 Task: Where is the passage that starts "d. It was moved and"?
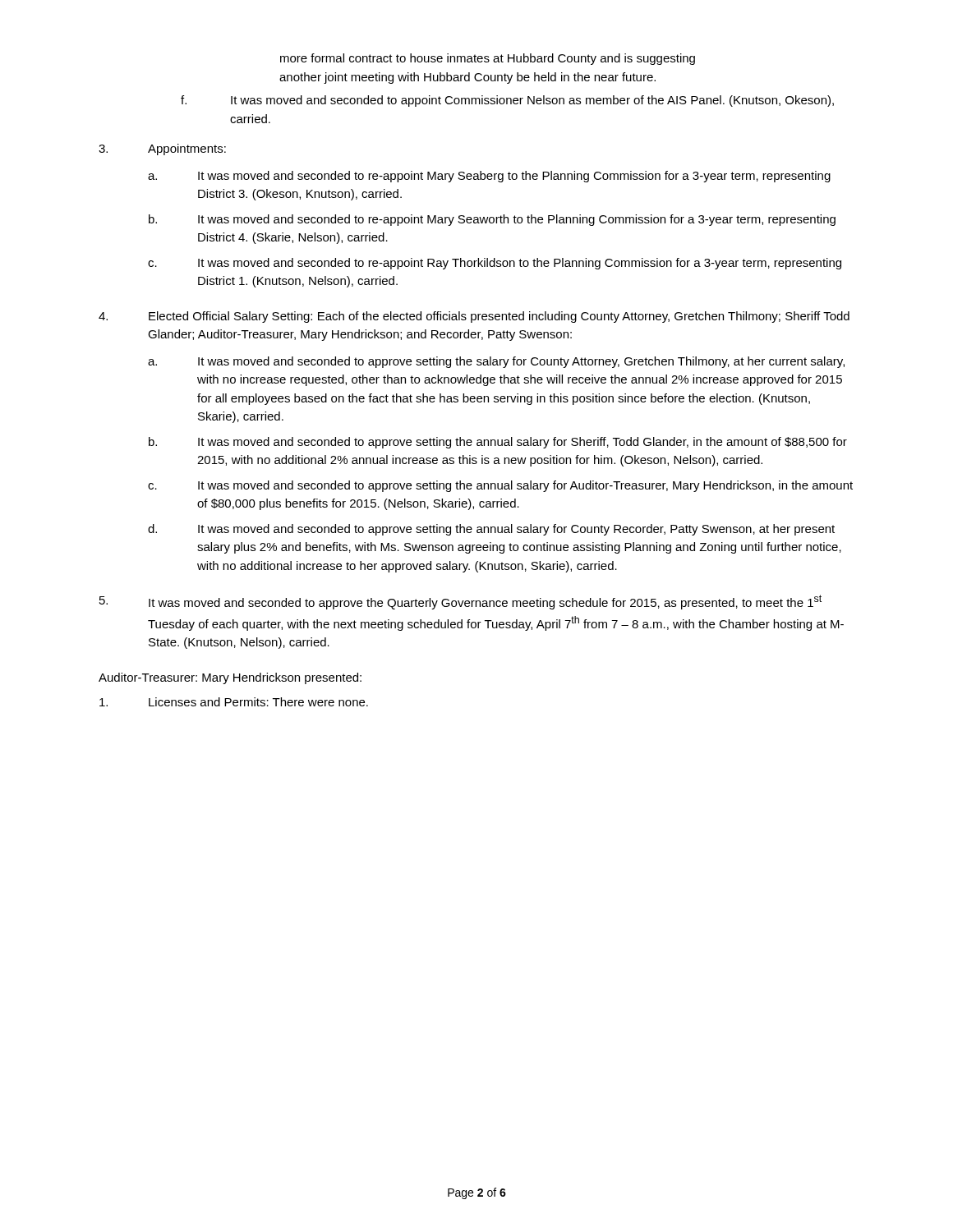(501, 547)
